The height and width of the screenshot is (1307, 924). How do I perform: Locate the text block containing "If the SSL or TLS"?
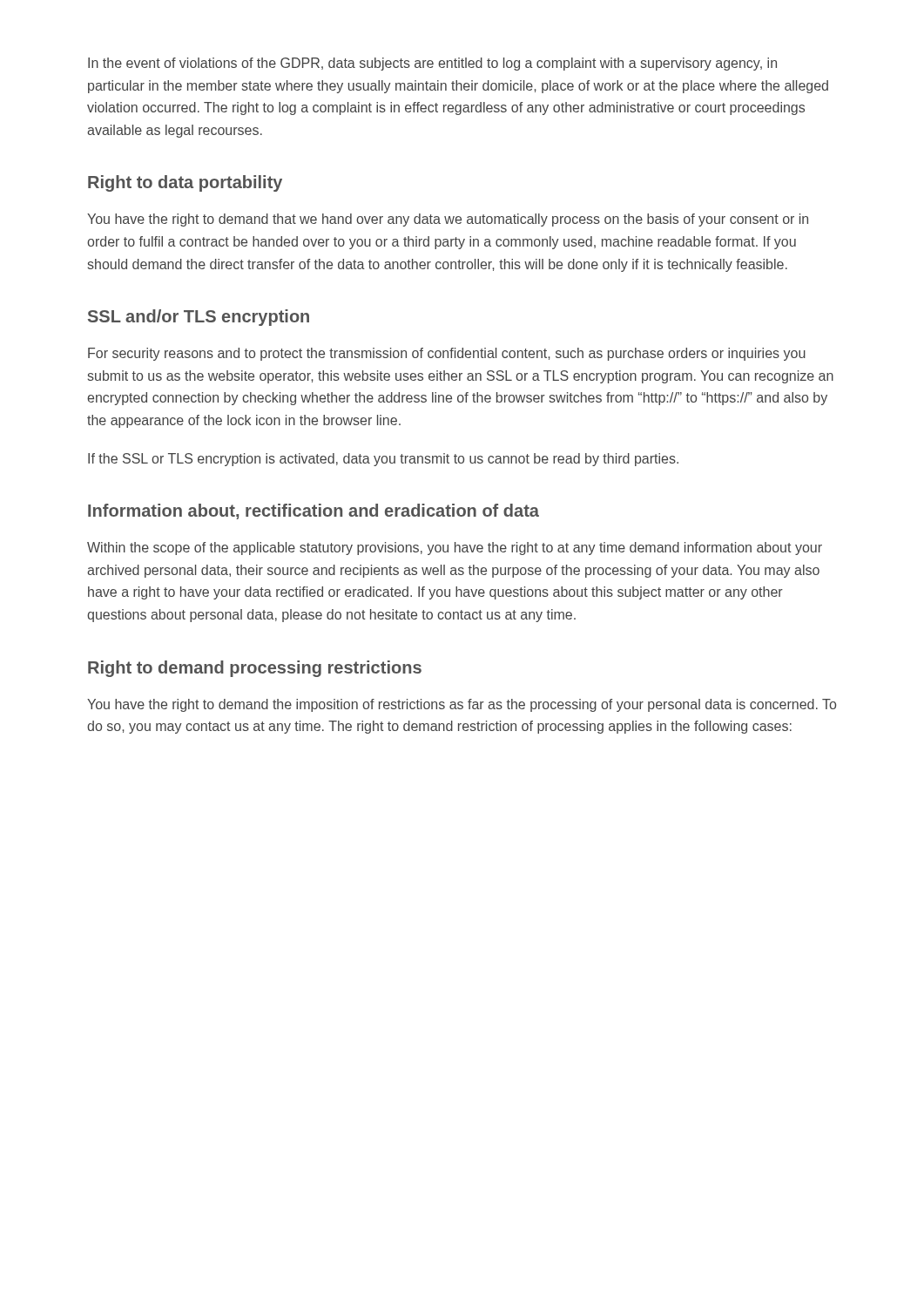point(383,458)
